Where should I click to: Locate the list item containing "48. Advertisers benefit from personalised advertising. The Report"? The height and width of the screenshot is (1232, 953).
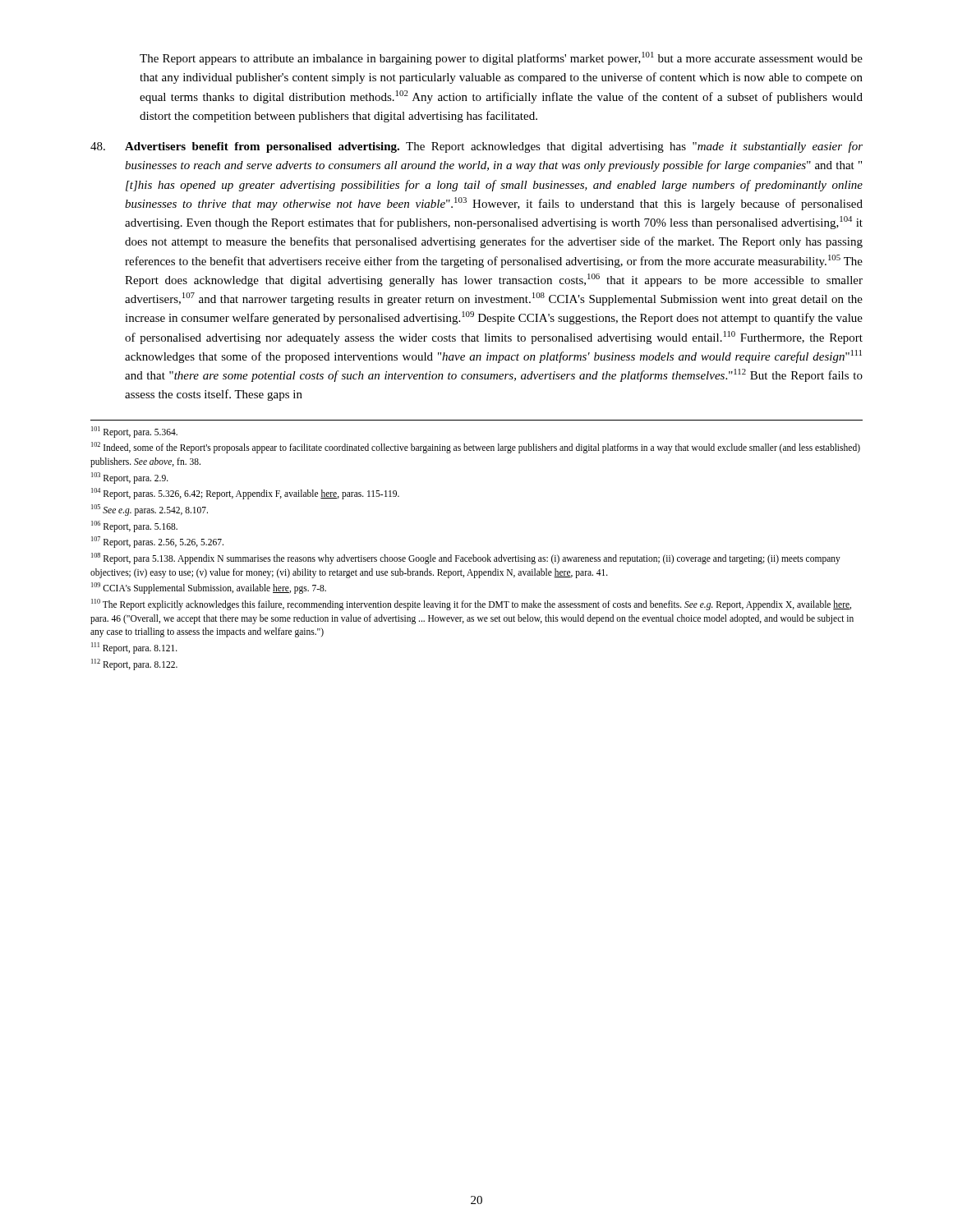pos(476,271)
